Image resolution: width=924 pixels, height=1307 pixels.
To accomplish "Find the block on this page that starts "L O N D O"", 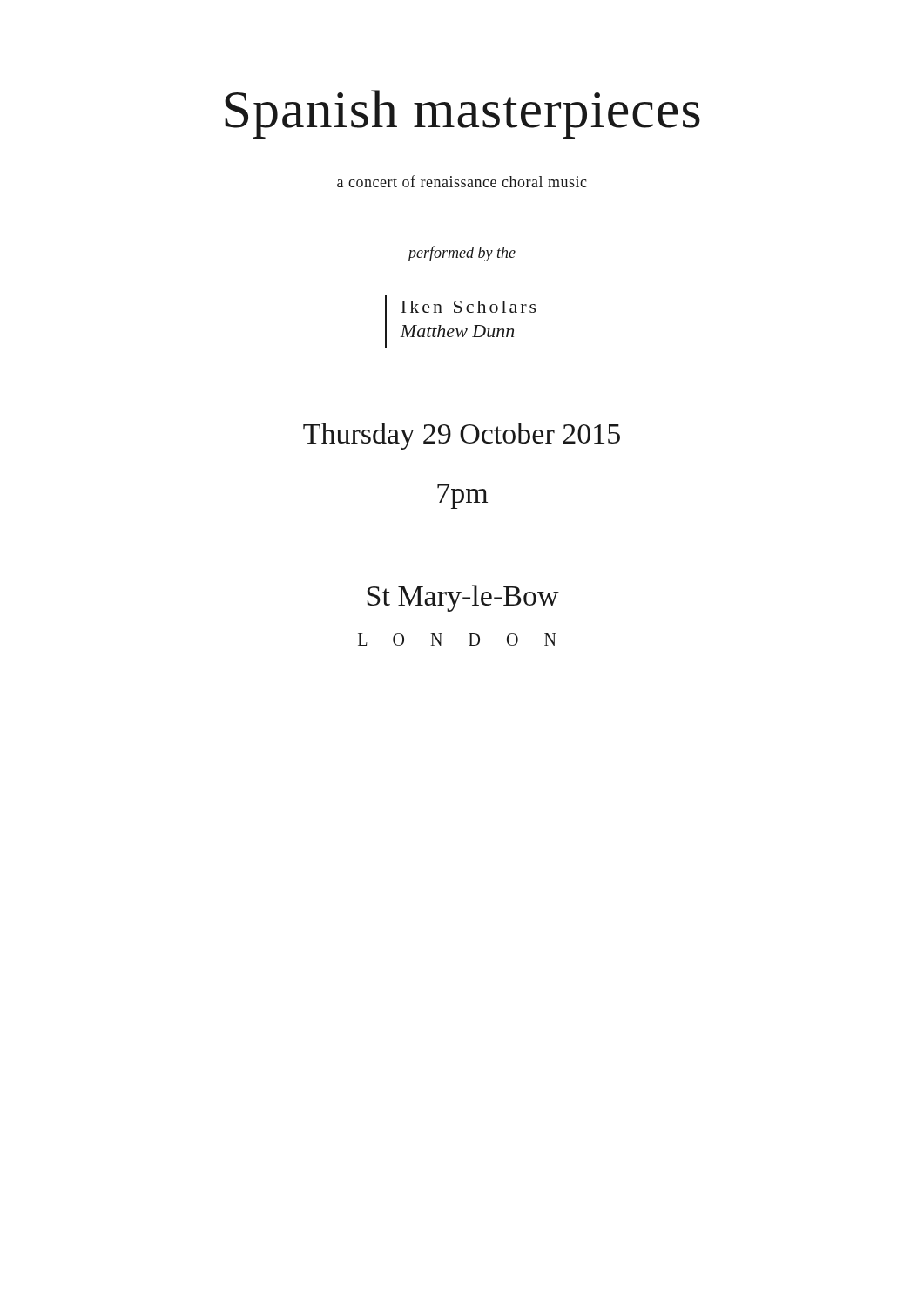I will pos(462,640).
